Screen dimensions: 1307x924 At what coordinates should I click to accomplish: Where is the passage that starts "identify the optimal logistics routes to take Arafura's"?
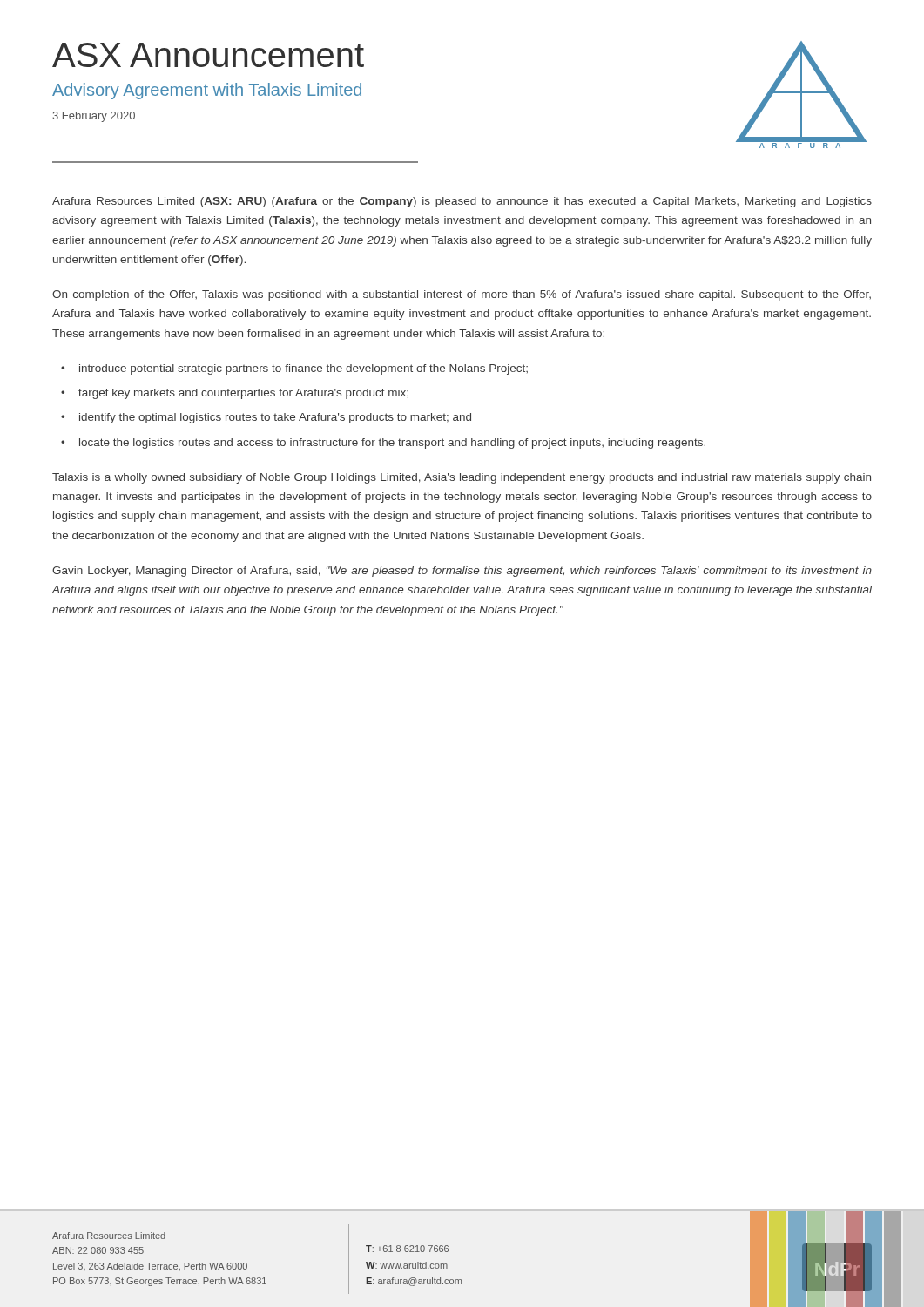(x=275, y=417)
